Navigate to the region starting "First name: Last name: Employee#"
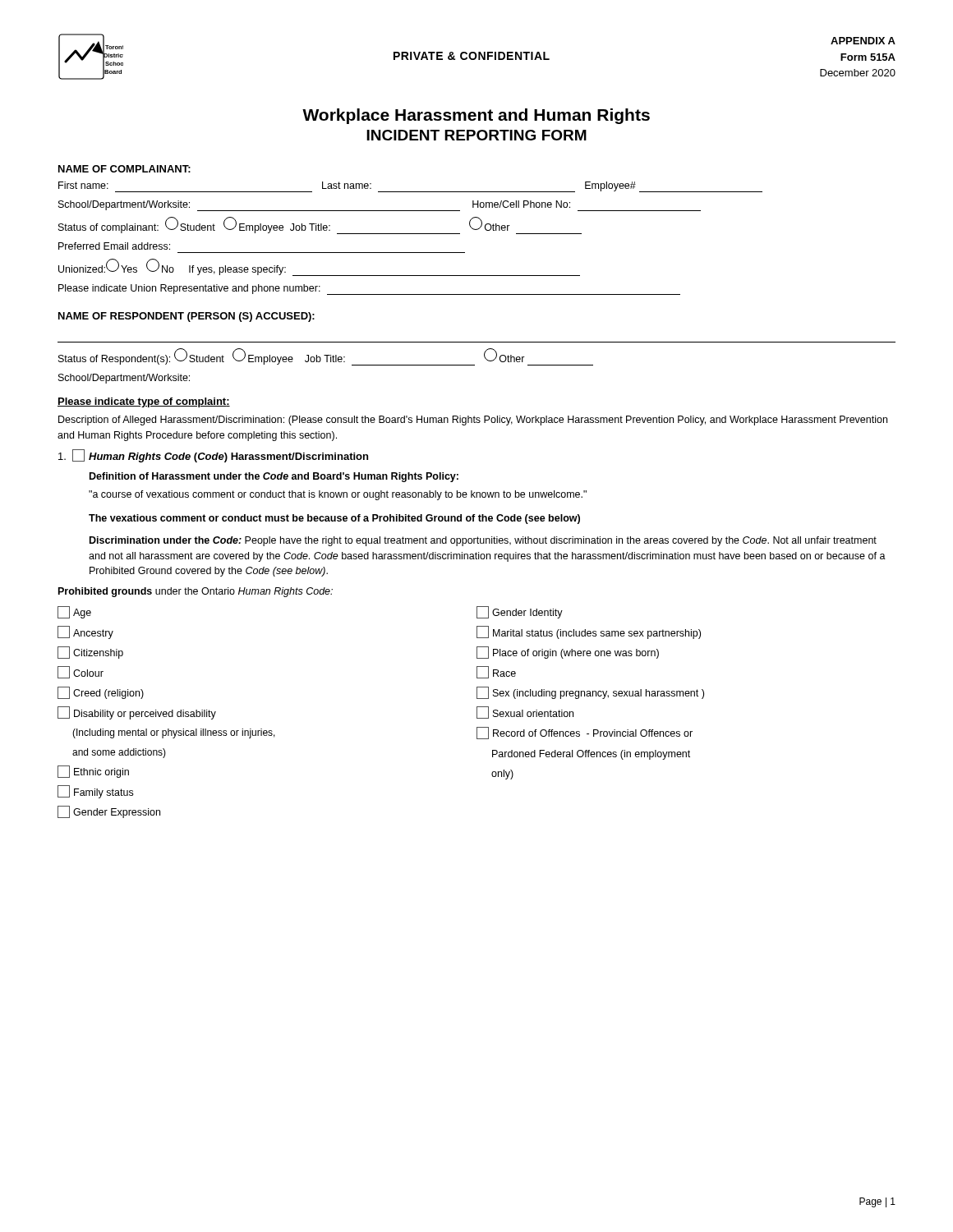 410,186
